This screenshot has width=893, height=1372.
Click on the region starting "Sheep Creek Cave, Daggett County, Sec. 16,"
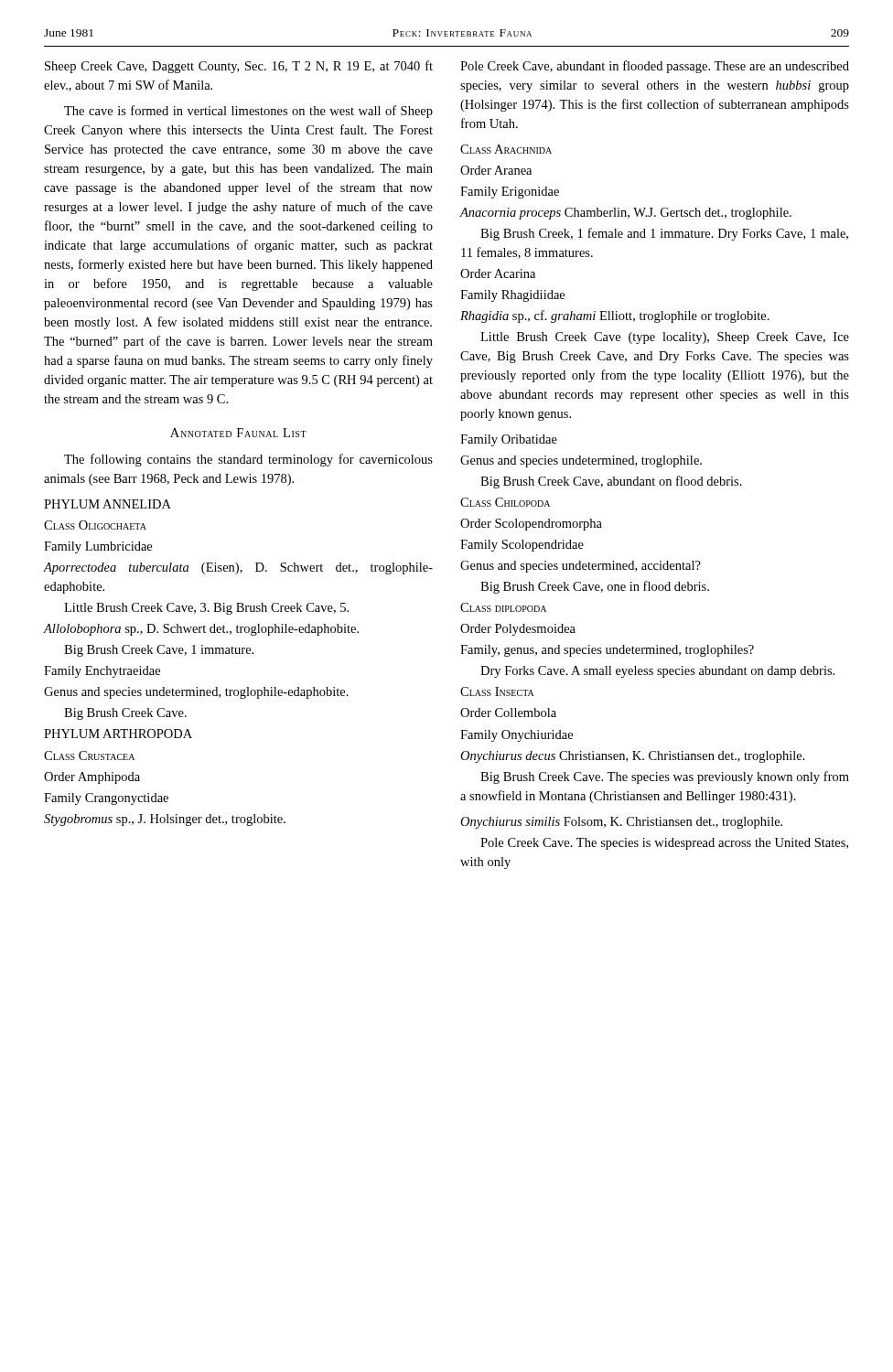tap(238, 233)
